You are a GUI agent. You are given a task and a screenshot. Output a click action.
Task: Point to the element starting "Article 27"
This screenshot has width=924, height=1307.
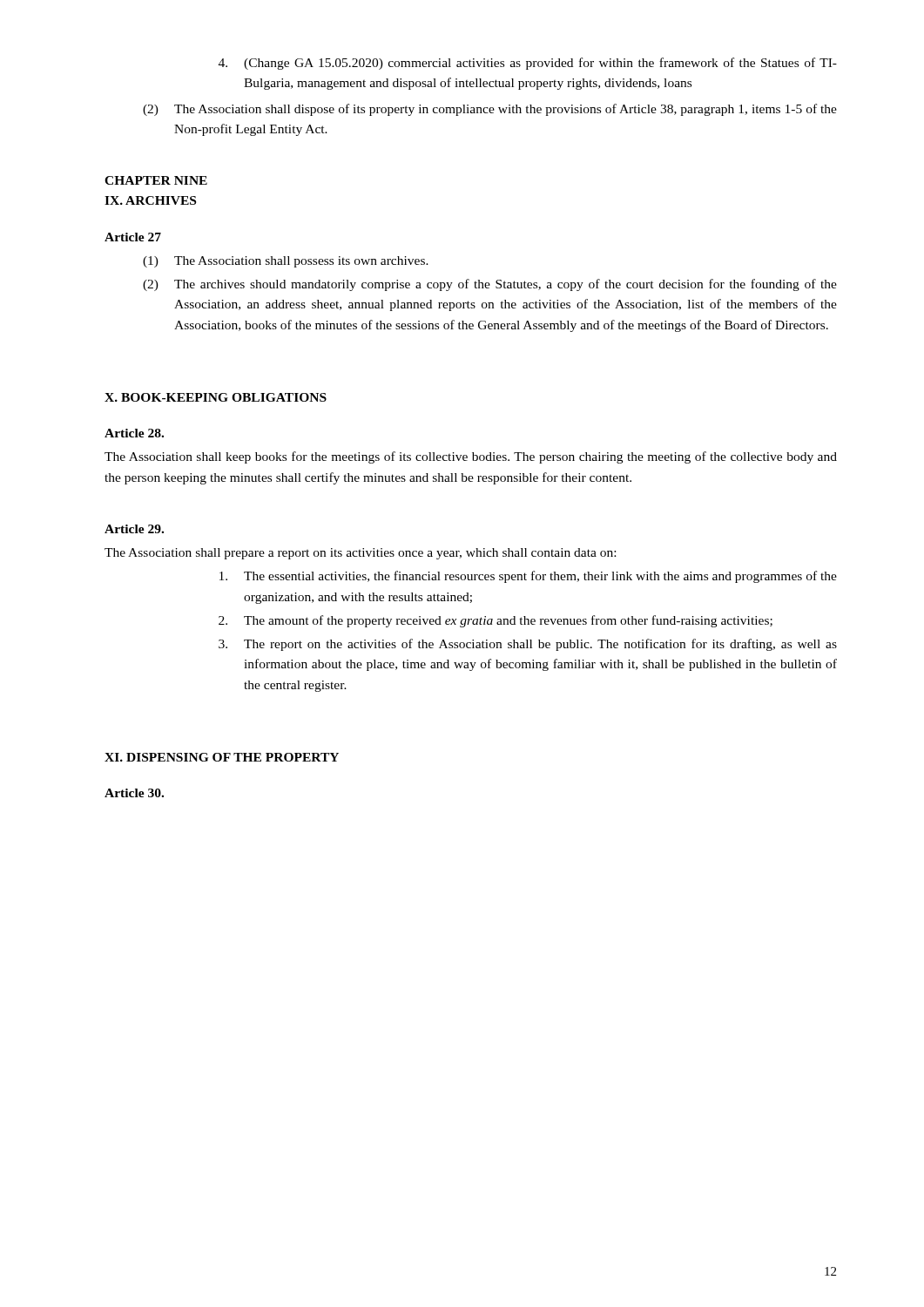click(133, 237)
